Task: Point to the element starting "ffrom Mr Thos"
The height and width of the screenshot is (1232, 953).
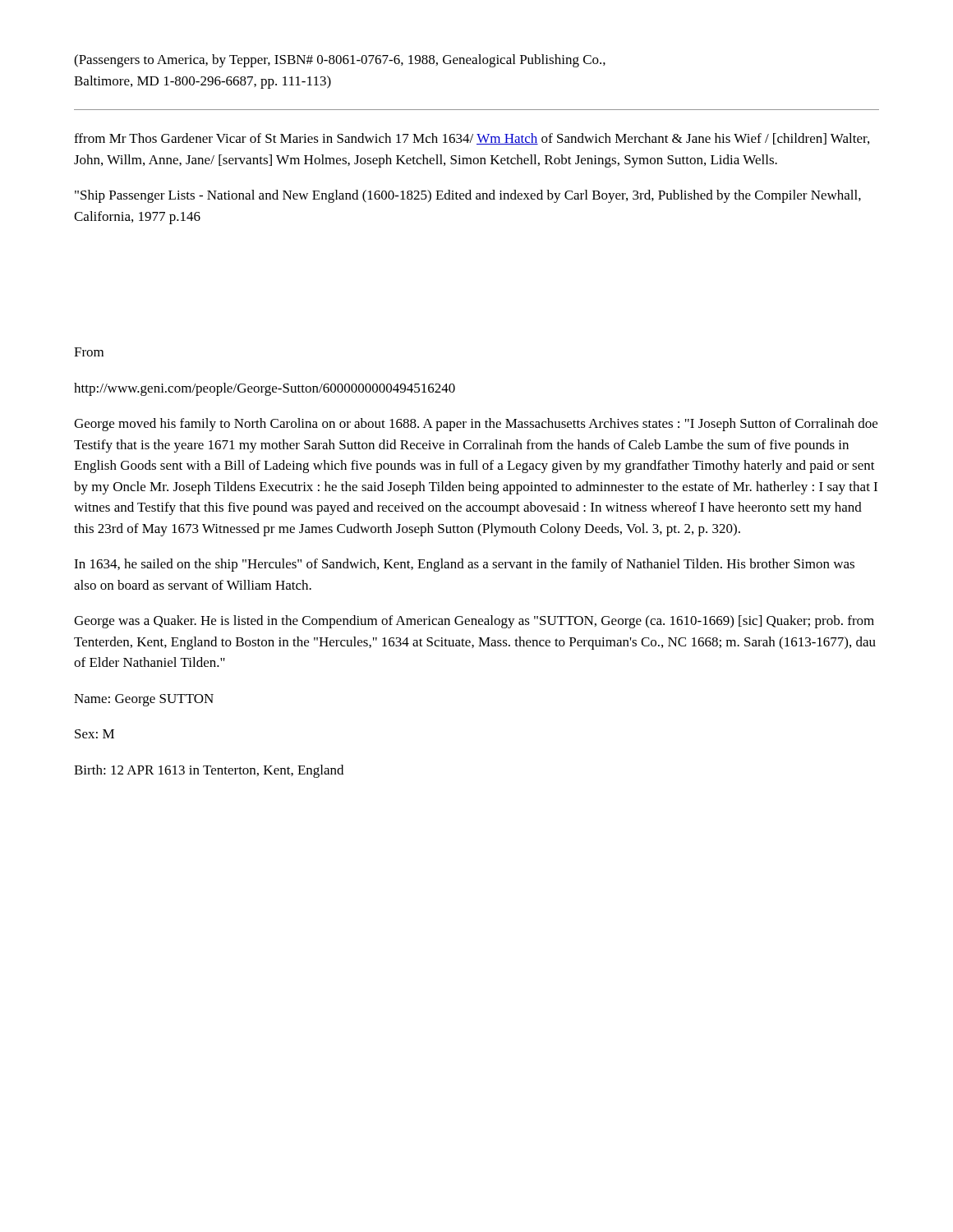Action: (472, 149)
